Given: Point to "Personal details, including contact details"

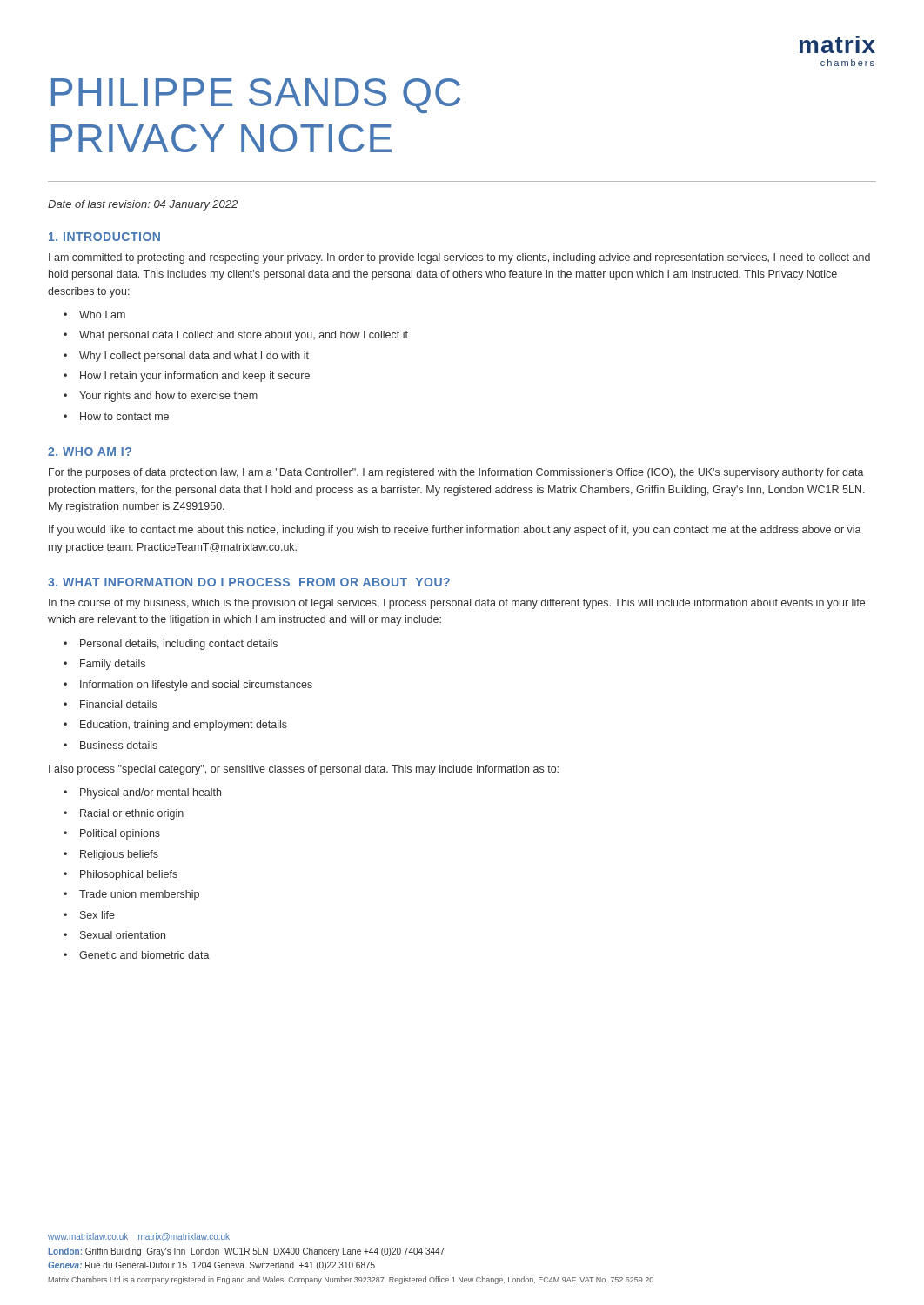Looking at the screenshot, I should tap(179, 644).
